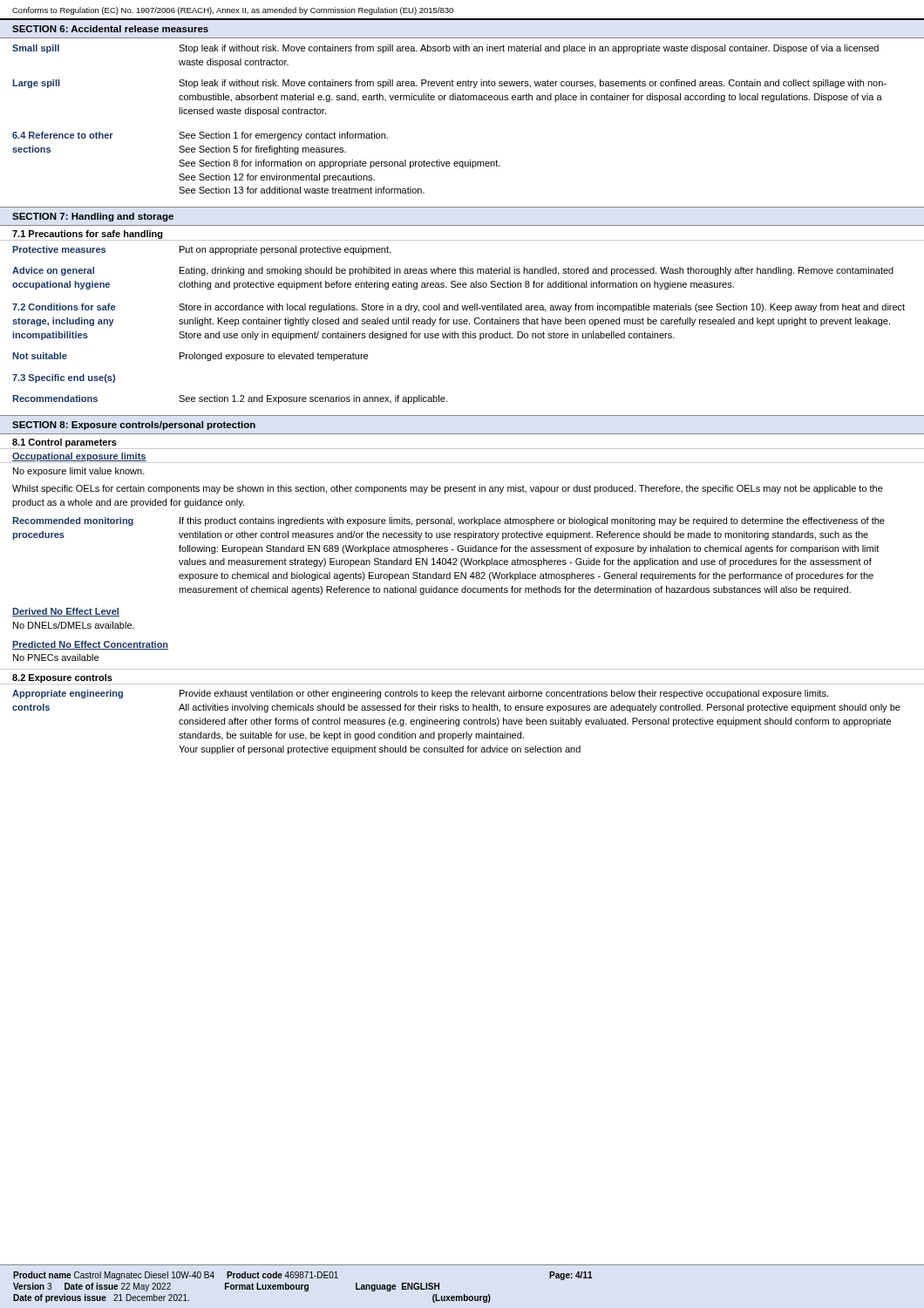Navigate to the text block starting "No DNELs/DMELs available."
This screenshot has width=924, height=1308.
coord(74,625)
